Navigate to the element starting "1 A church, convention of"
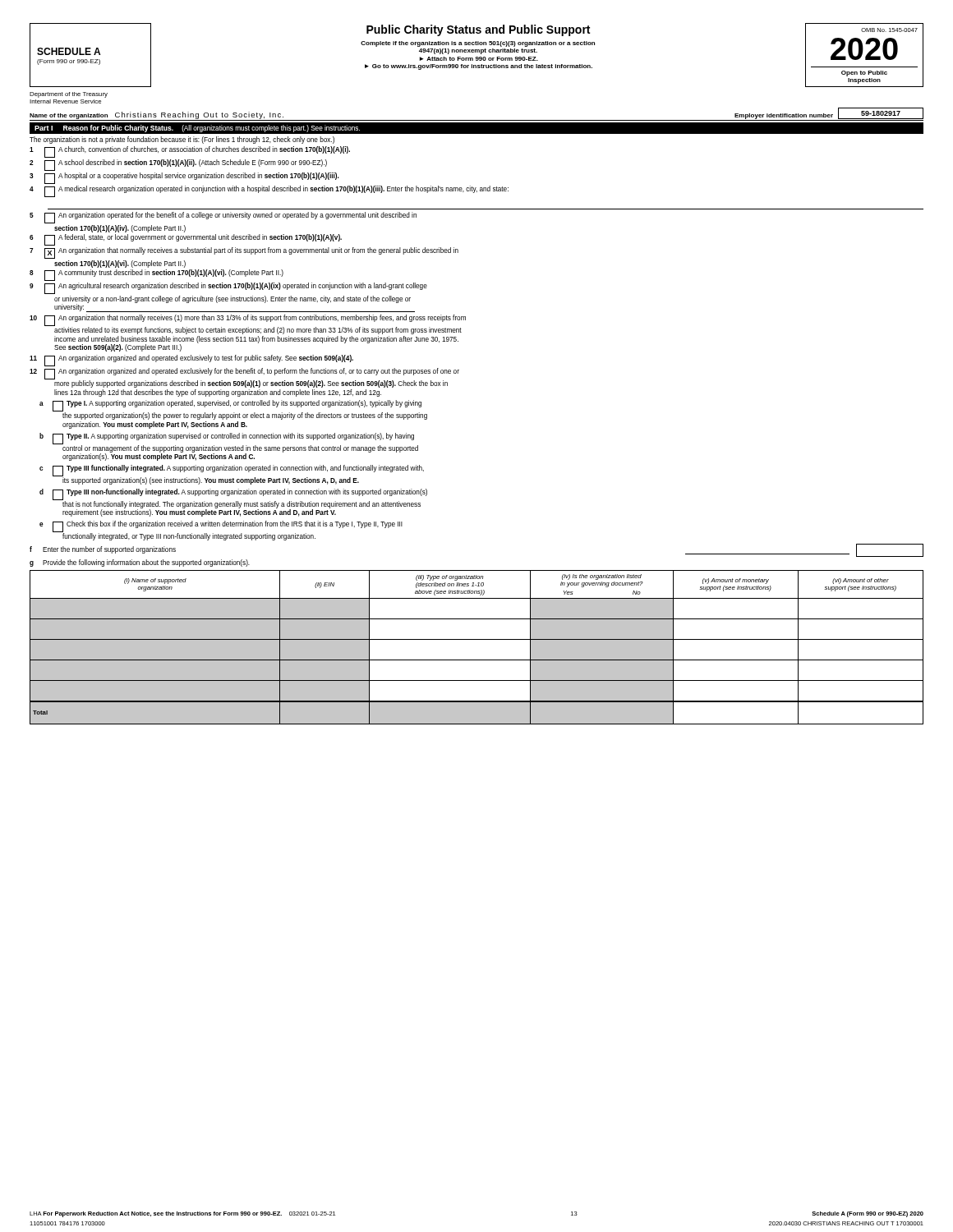 click(190, 152)
